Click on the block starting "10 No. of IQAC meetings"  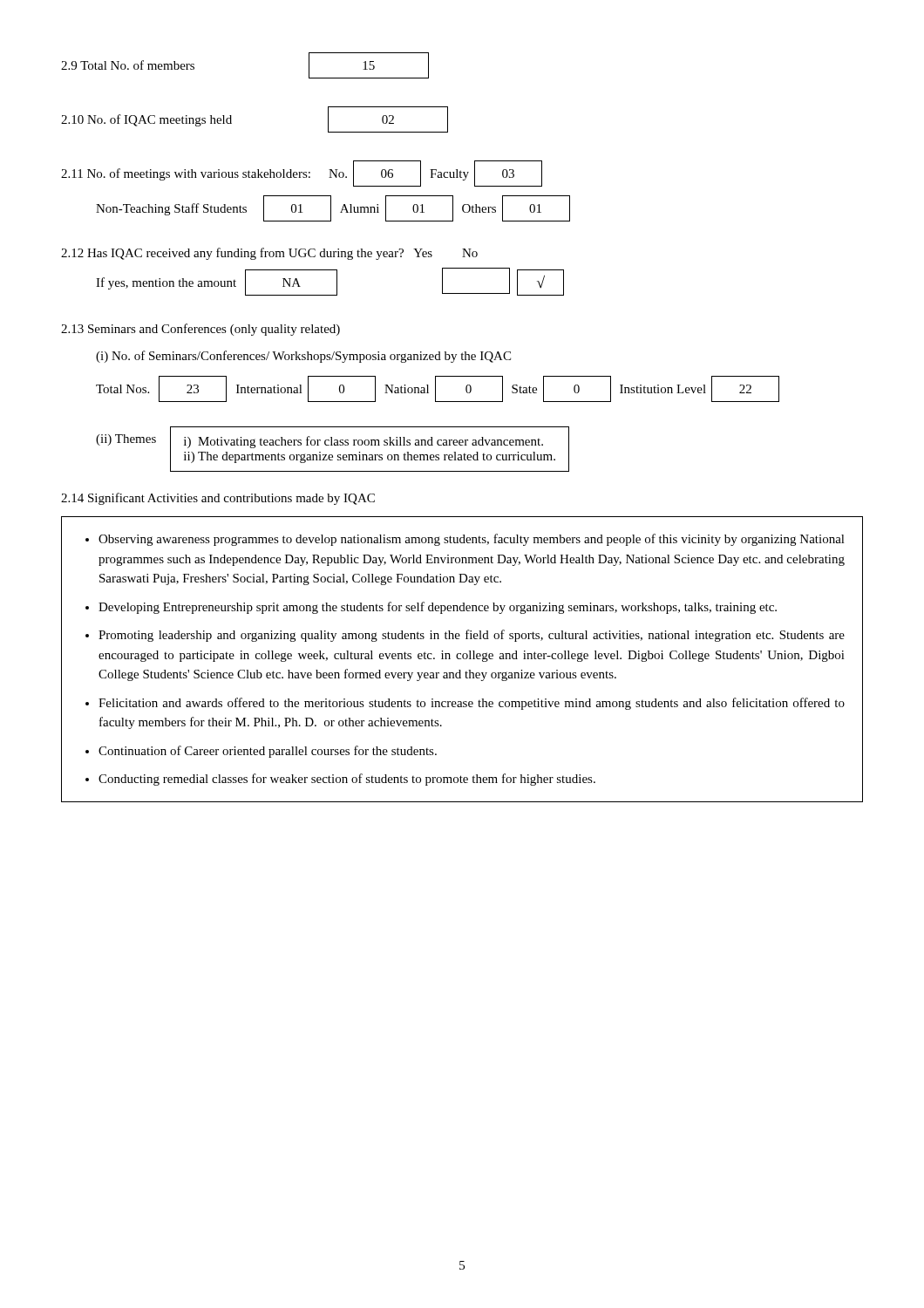pos(140,120)
